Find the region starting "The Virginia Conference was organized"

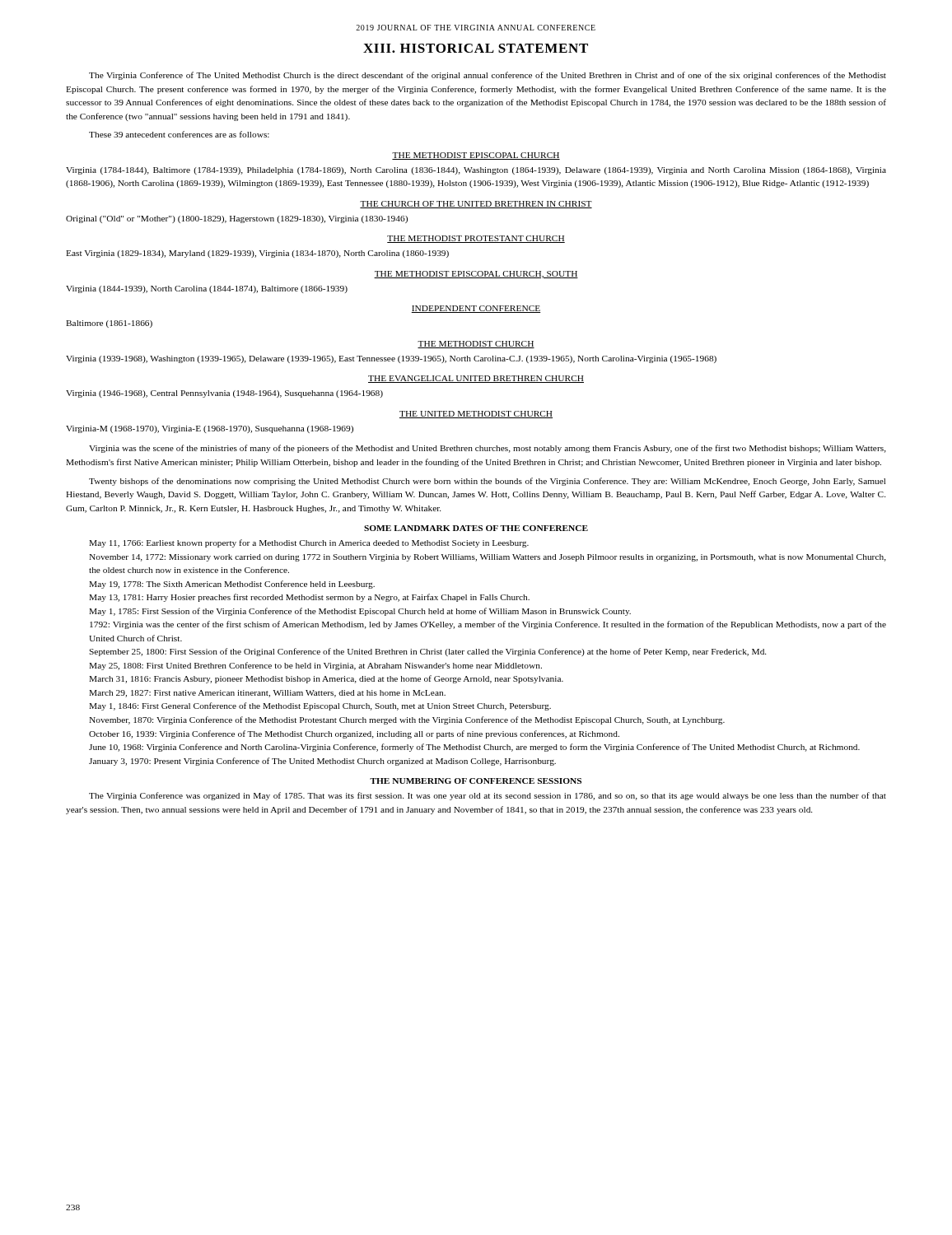pyautogui.click(x=476, y=802)
